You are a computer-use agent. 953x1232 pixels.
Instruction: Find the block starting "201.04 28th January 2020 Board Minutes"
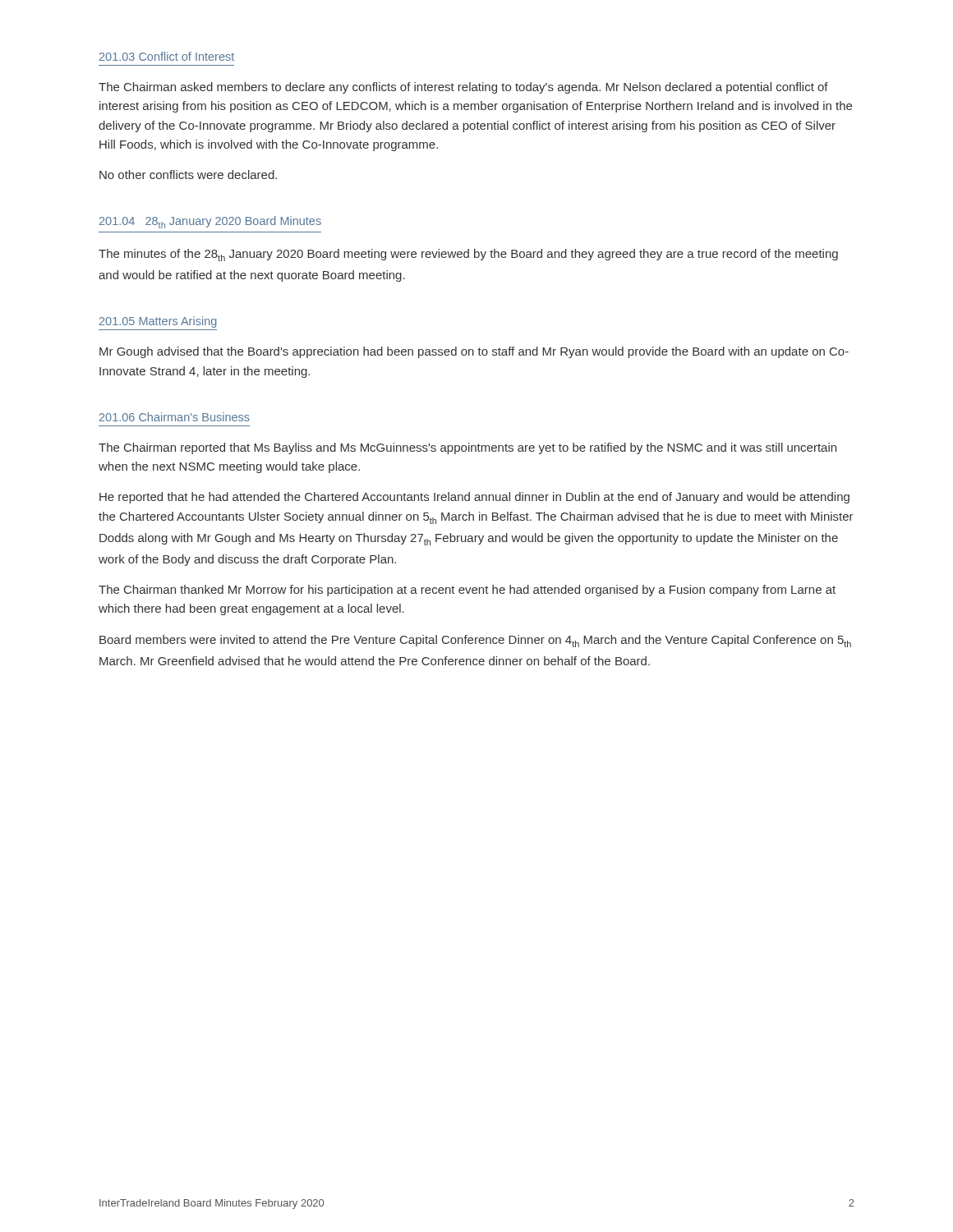pos(210,224)
